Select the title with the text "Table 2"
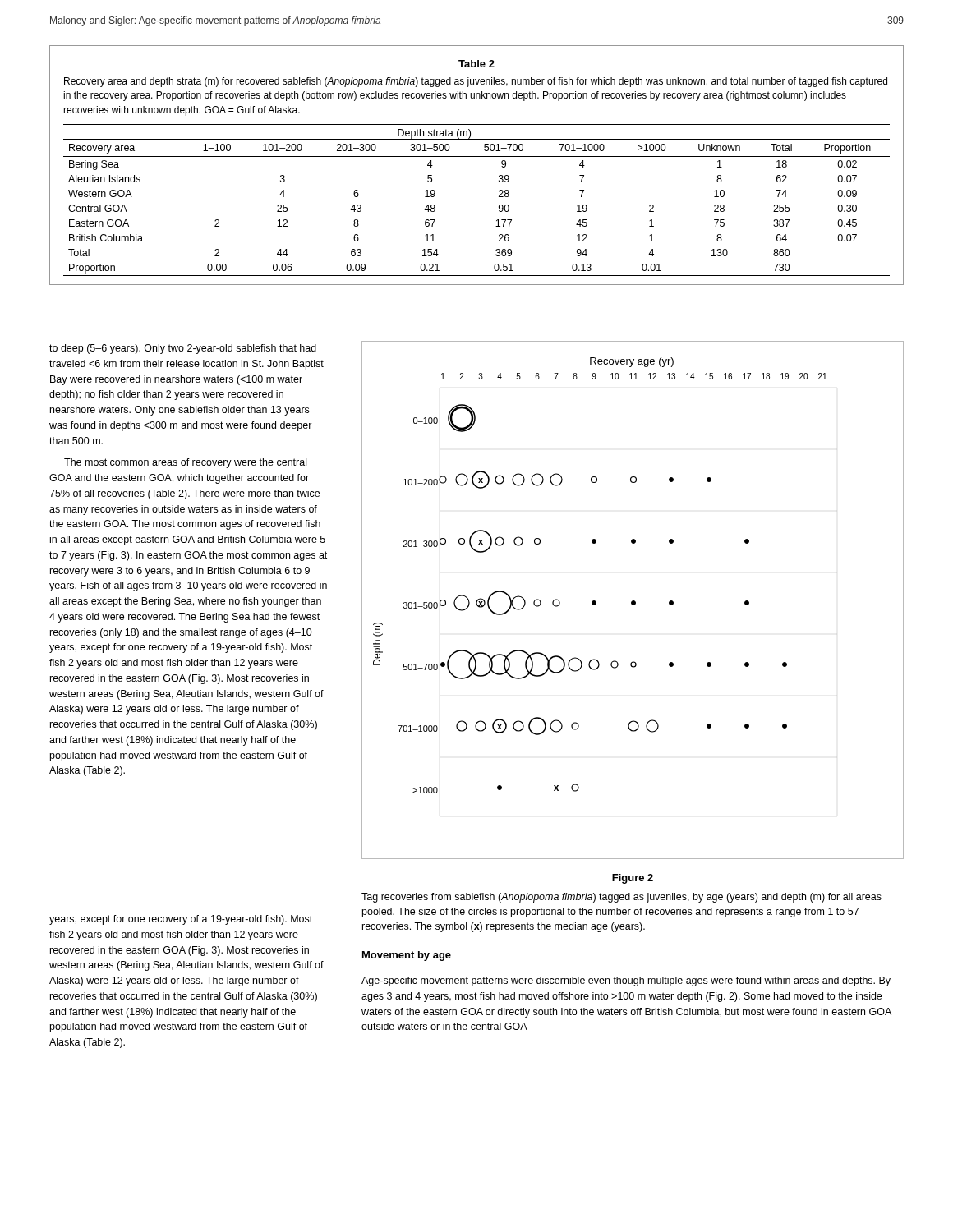953x1232 pixels. (x=476, y=64)
